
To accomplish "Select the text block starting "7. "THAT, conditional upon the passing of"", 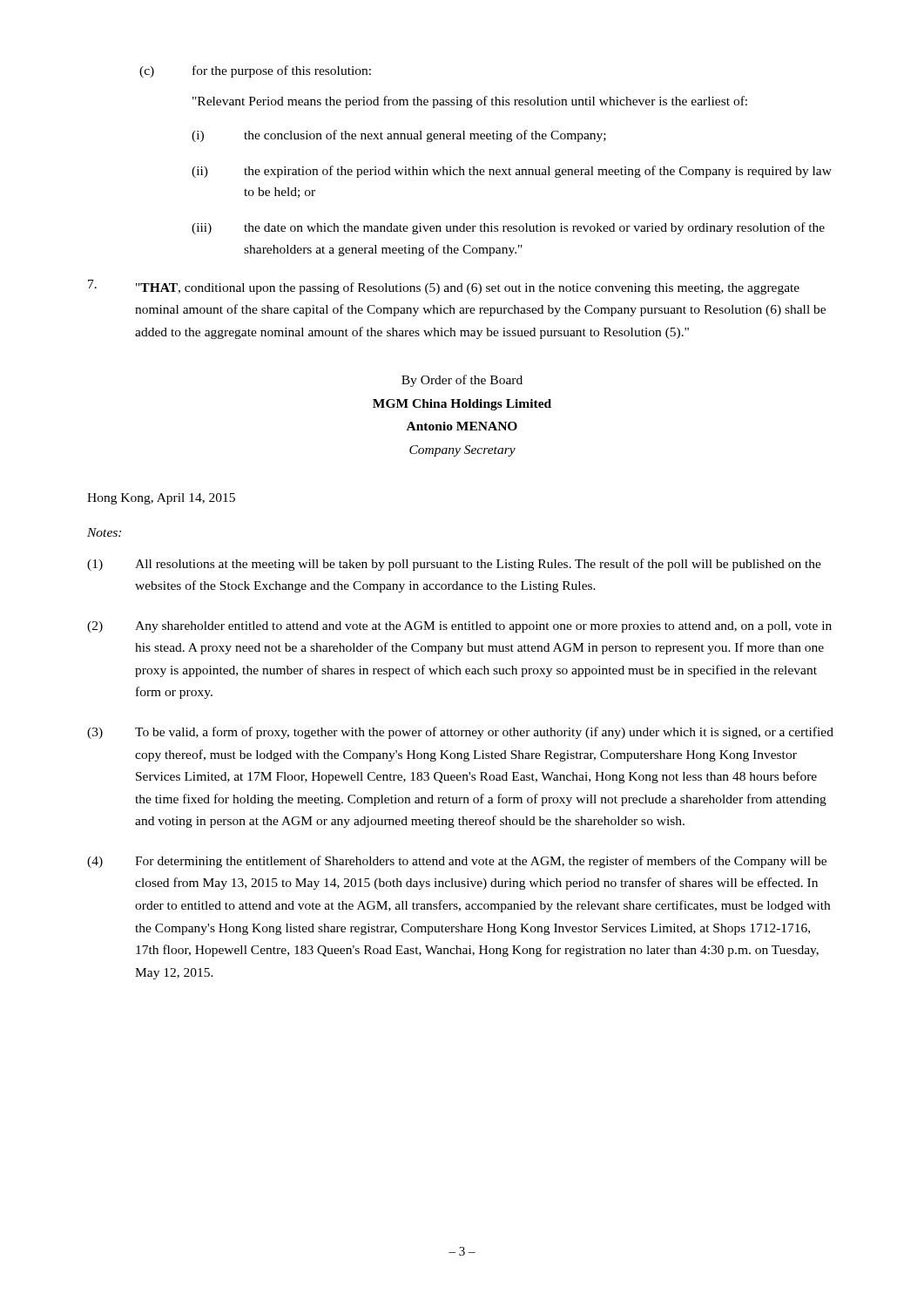I will [462, 309].
